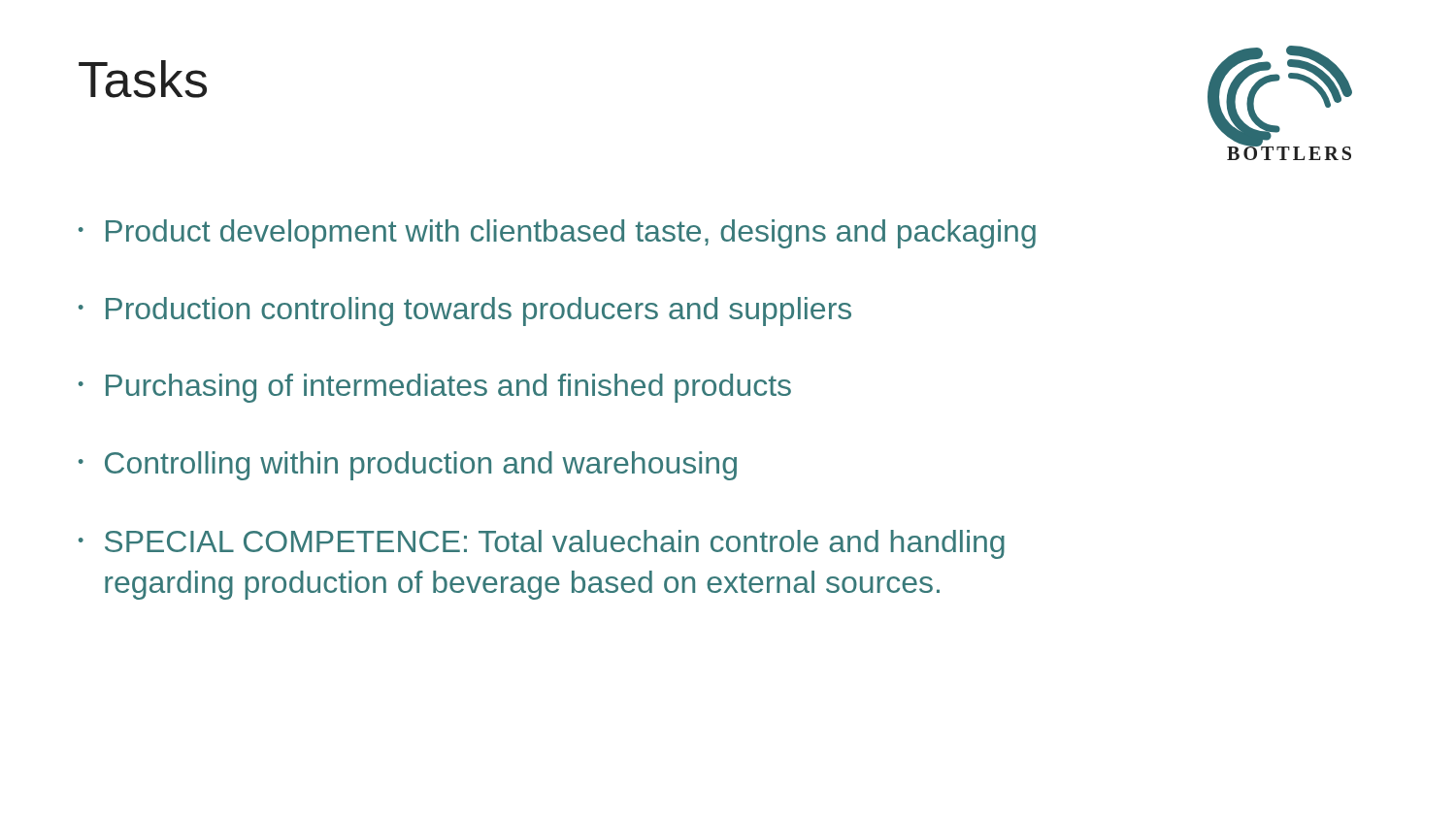Locate the list item with the text "• Production controling towards"

(x=465, y=309)
